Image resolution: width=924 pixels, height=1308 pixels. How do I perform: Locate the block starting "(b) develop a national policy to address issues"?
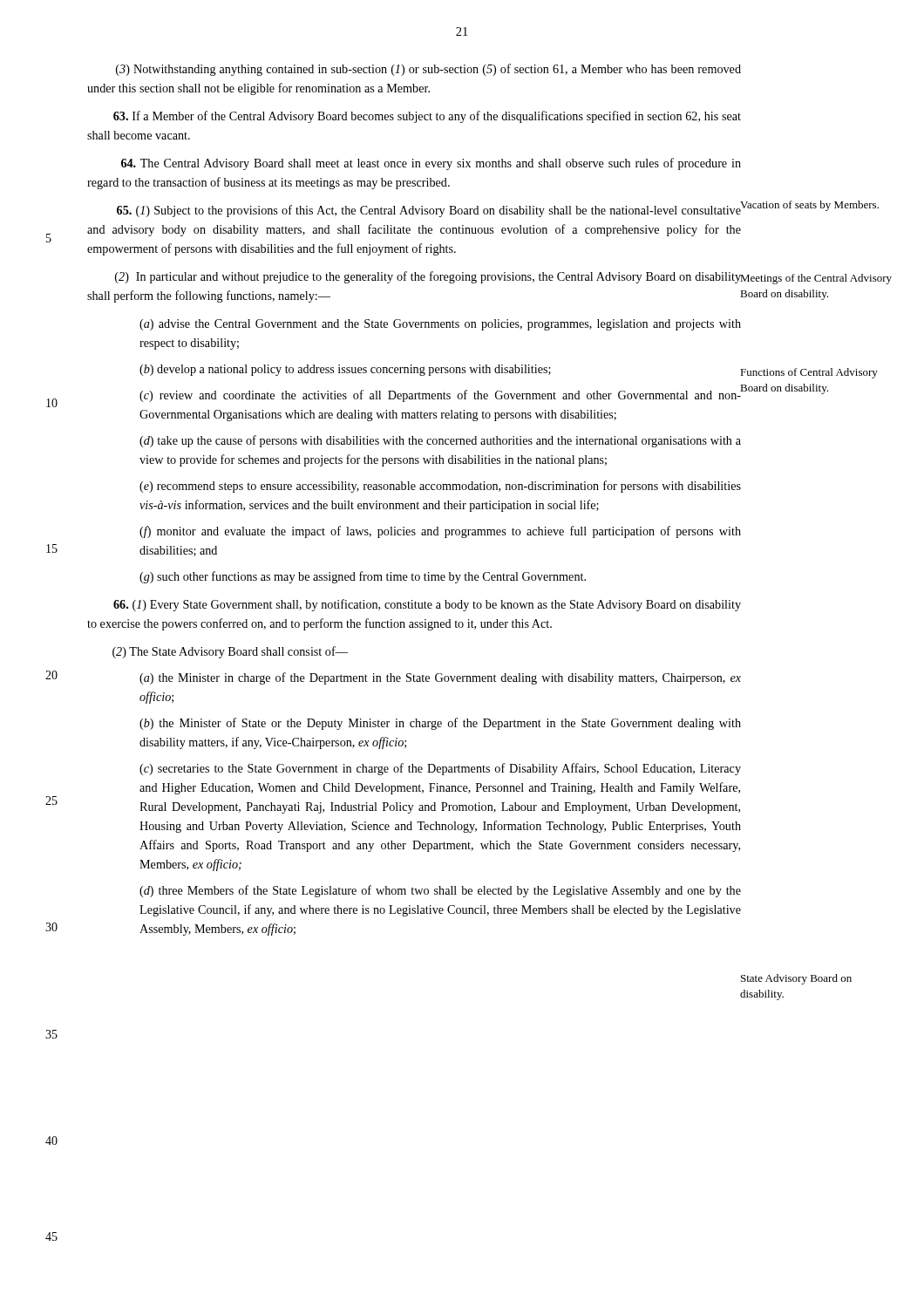[x=345, y=369]
